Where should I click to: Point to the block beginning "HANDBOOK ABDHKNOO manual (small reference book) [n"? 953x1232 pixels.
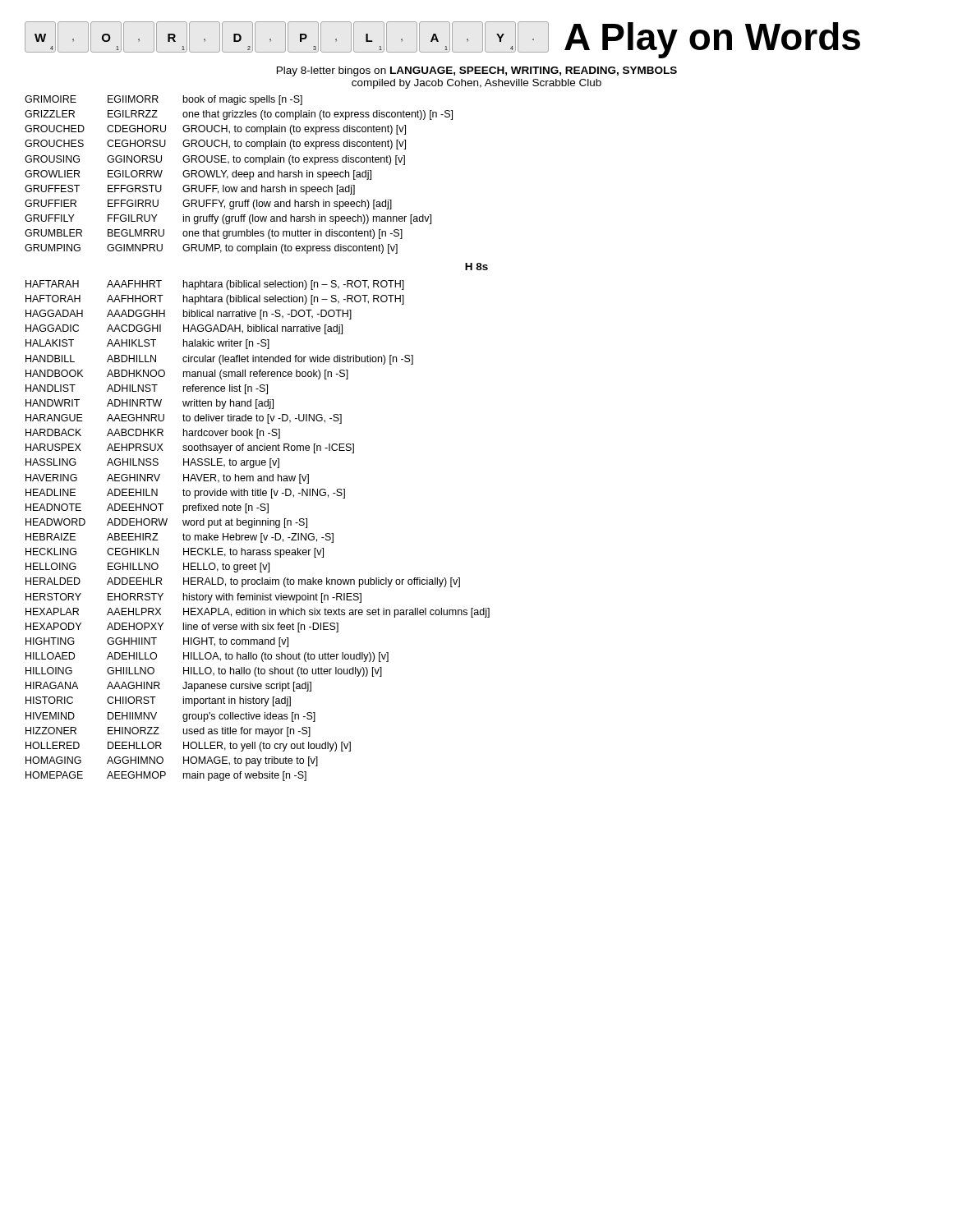[187, 375]
